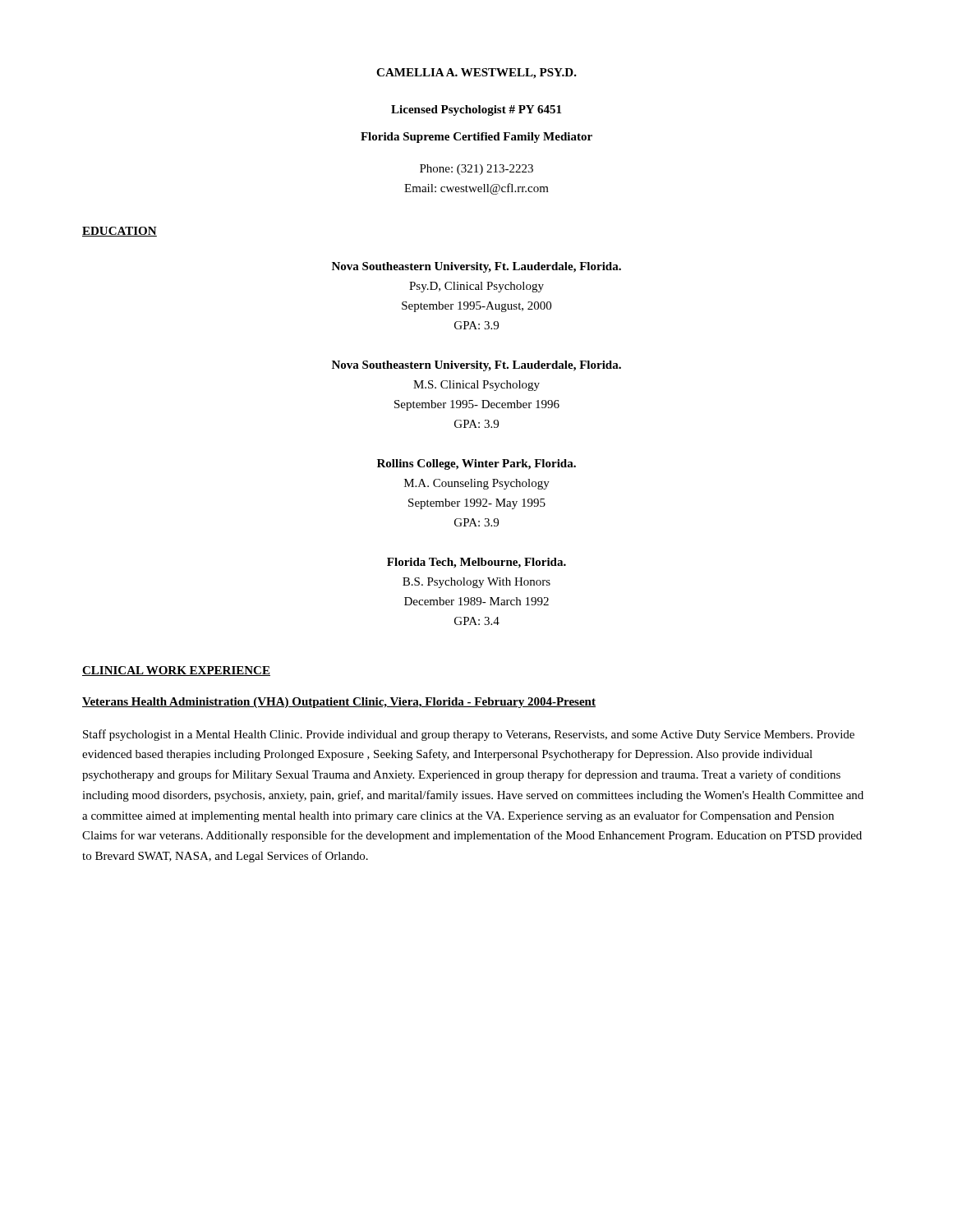Find the section header that says "CLINICAL WORK EXPERIENCE"

(176, 670)
